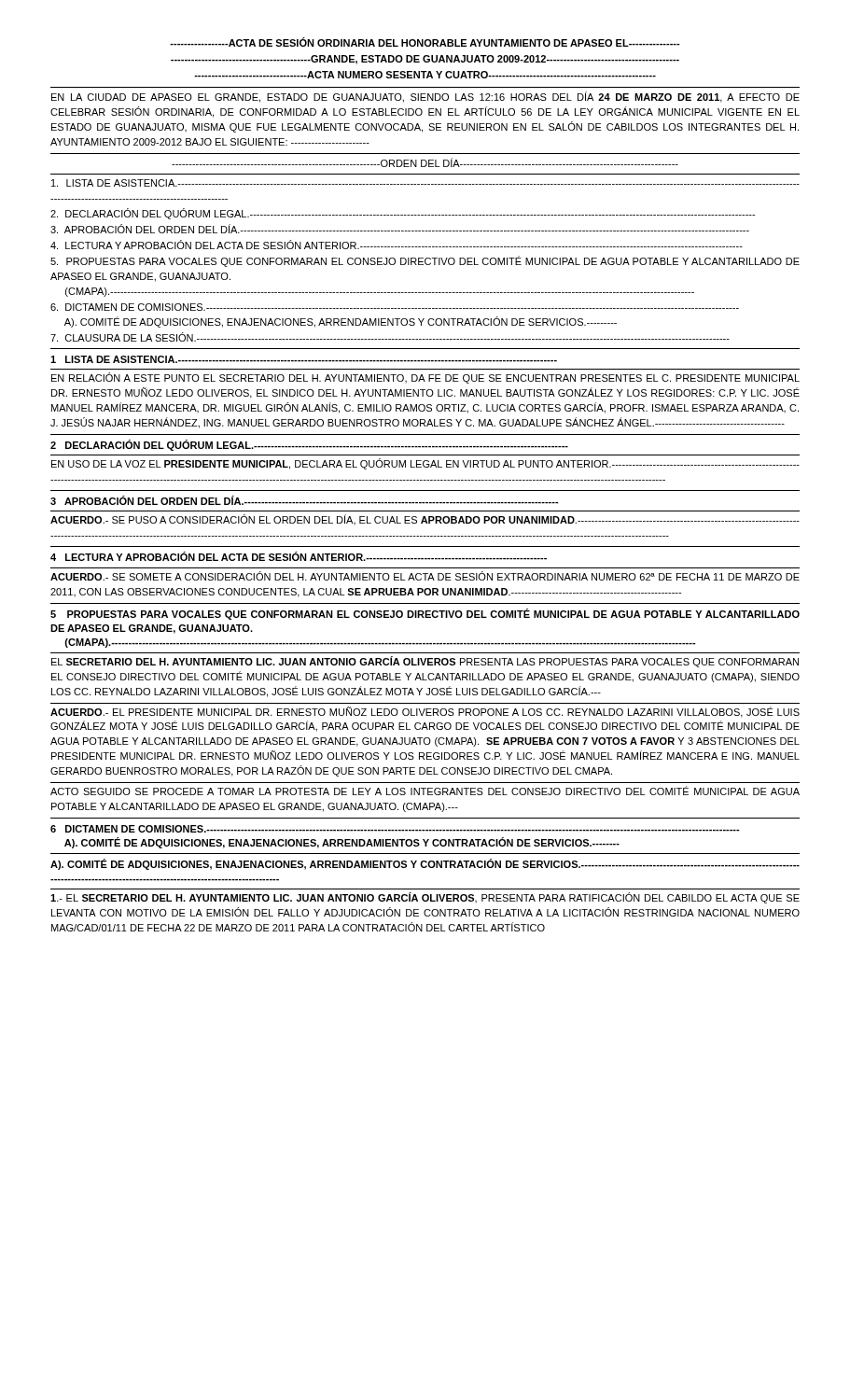Locate the text "-------------------------------------------------------------ORDEN DEL DÍA----------------------------------------------------------------"
Image resolution: width=850 pixels, height=1400 pixels.
click(x=425, y=163)
